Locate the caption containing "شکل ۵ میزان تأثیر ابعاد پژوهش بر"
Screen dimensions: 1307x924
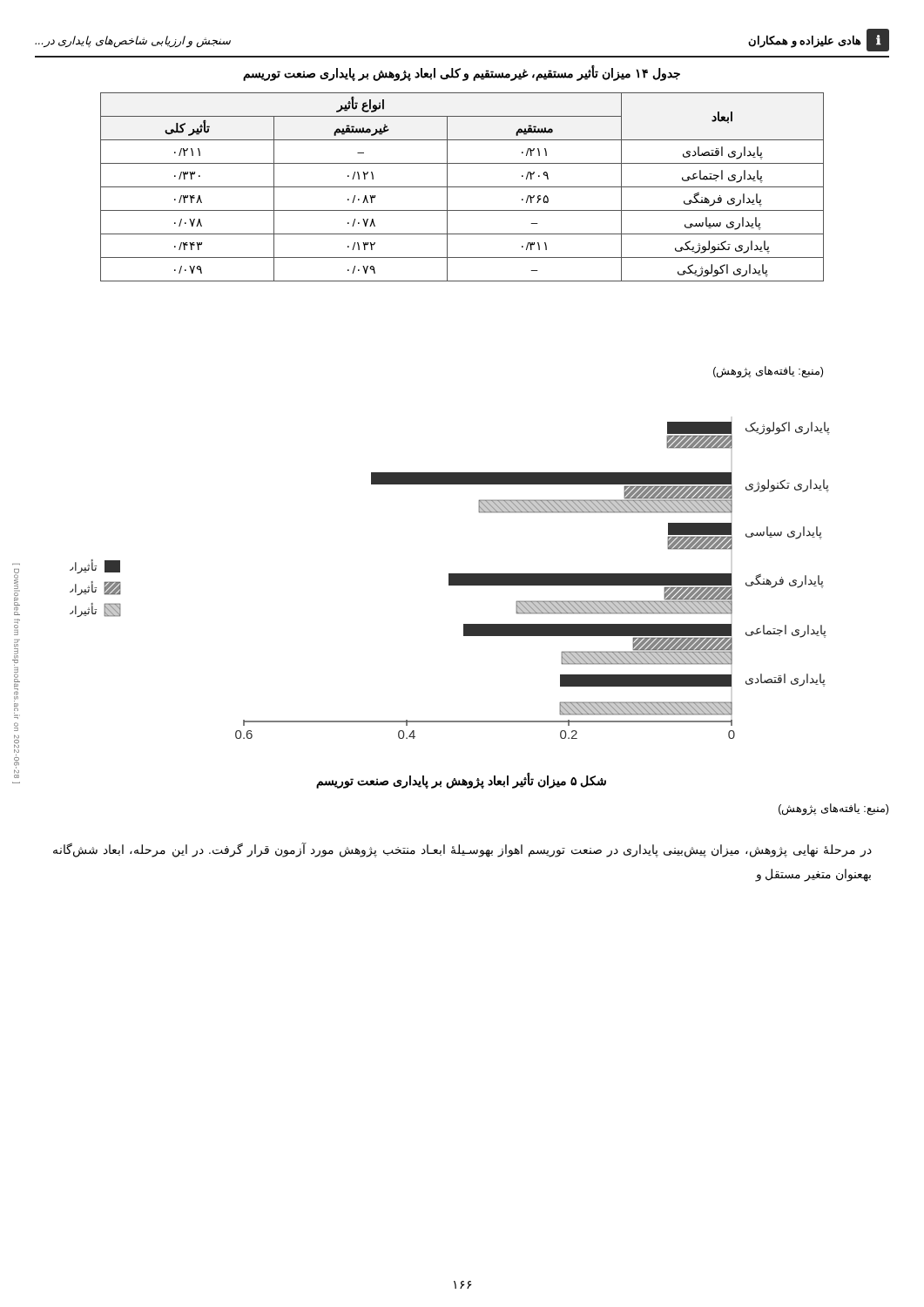point(462,781)
